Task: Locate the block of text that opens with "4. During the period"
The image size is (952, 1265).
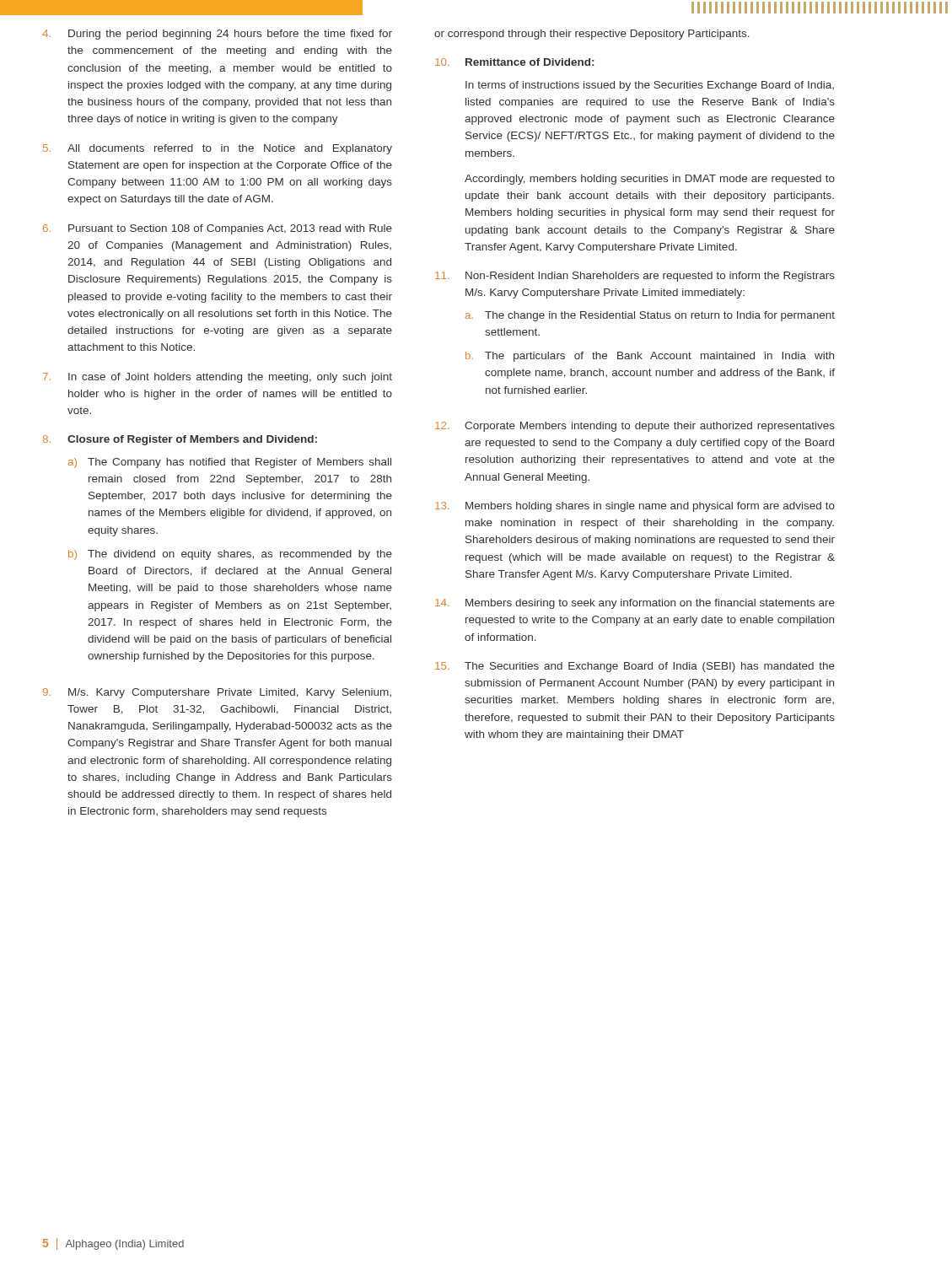Action: pyautogui.click(x=217, y=77)
